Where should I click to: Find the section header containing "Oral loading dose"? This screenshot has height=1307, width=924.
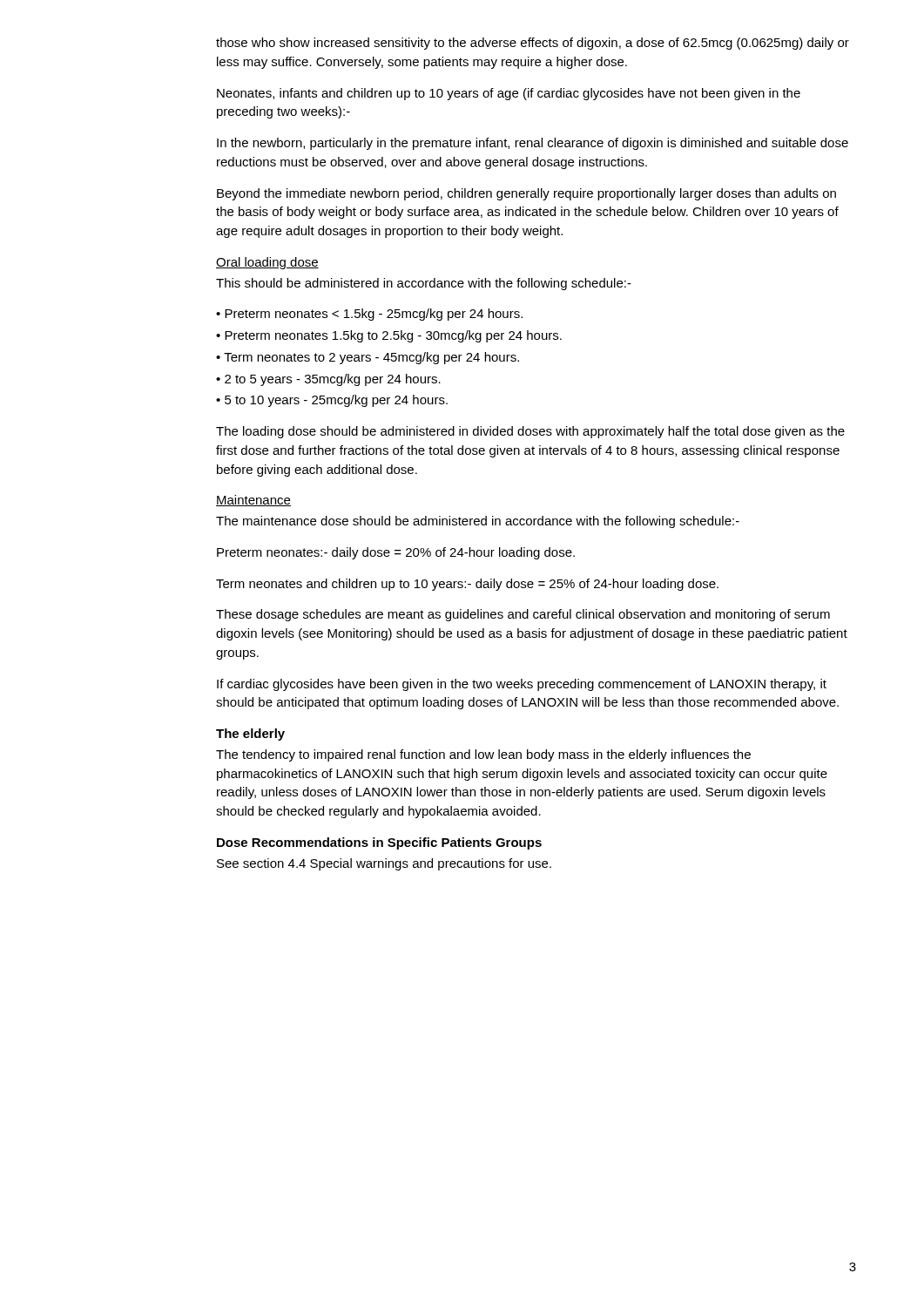(267, 262)
